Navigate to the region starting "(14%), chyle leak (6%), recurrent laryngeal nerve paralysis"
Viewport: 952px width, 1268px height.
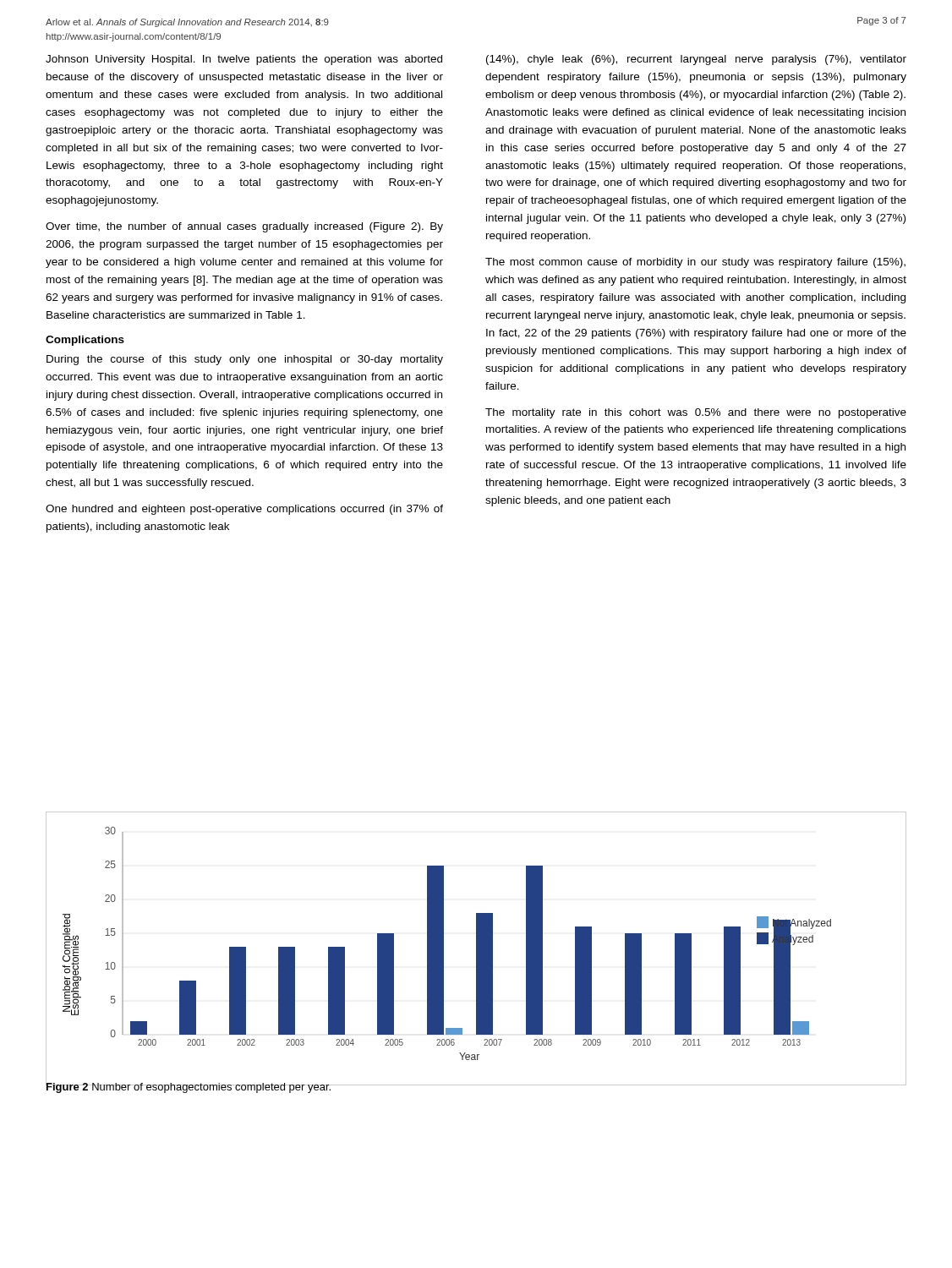click(x=696, y=148)
